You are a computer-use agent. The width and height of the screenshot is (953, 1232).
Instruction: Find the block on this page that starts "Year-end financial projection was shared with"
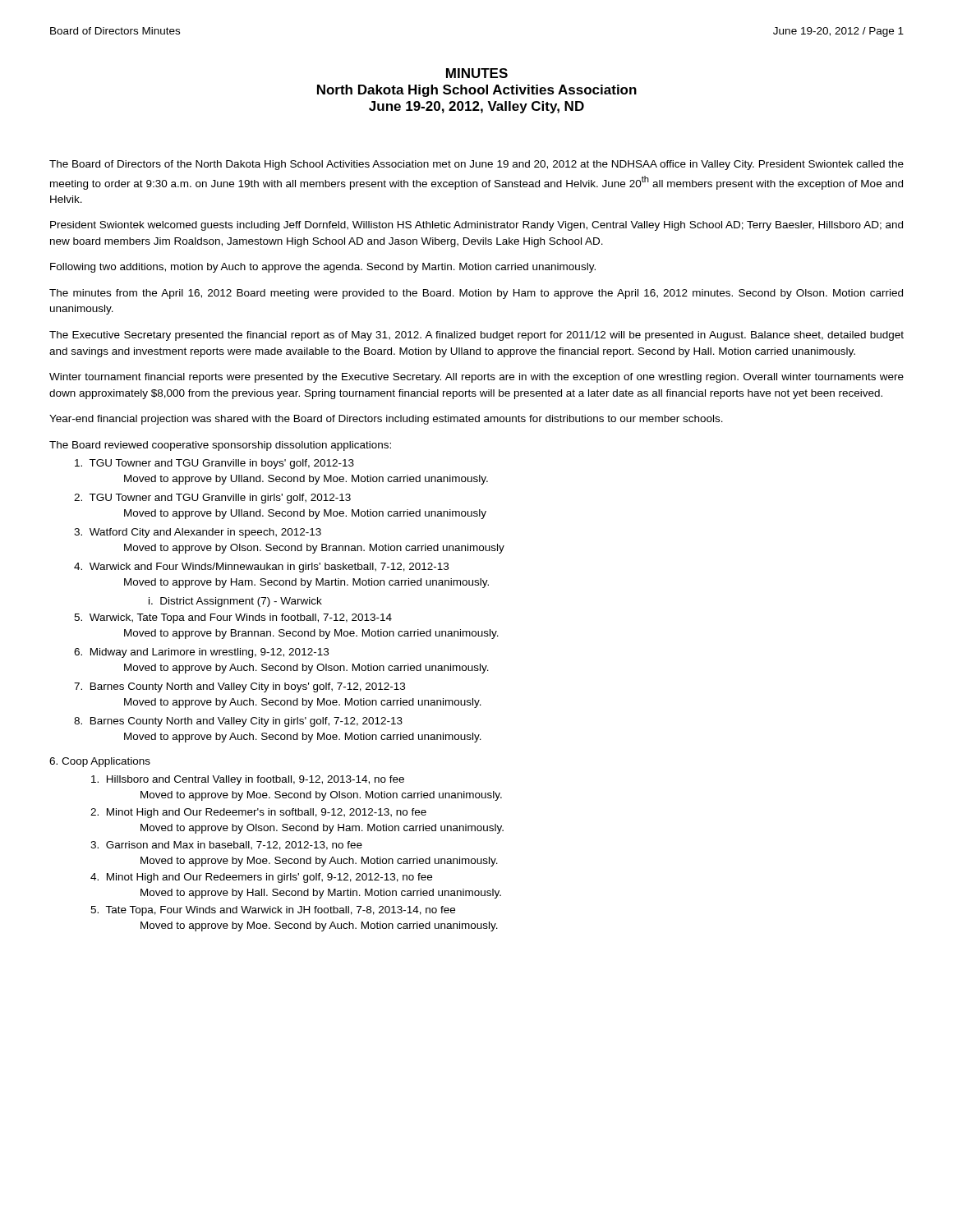coord(476,419)
